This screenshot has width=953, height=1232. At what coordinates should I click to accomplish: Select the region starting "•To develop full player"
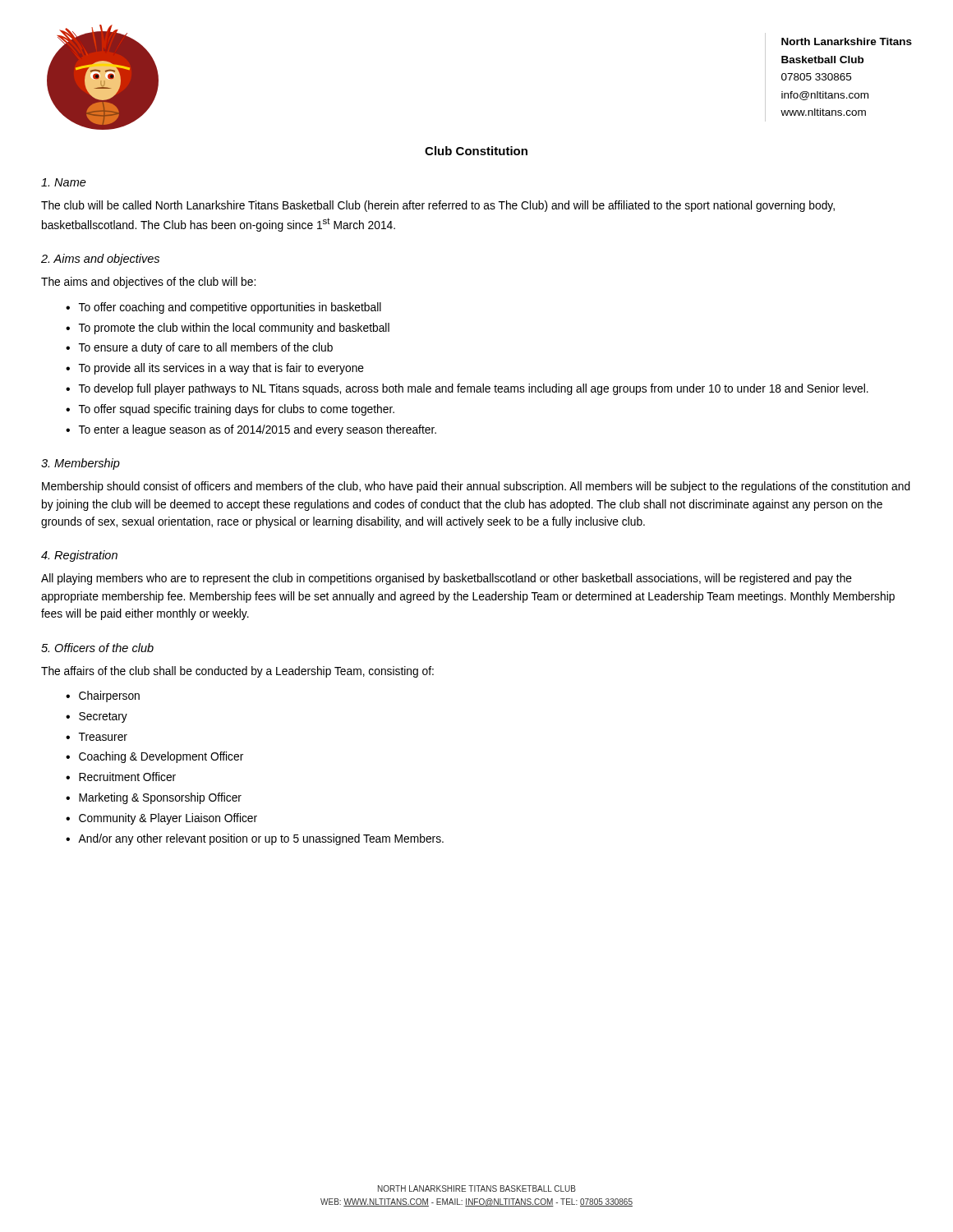489,390
